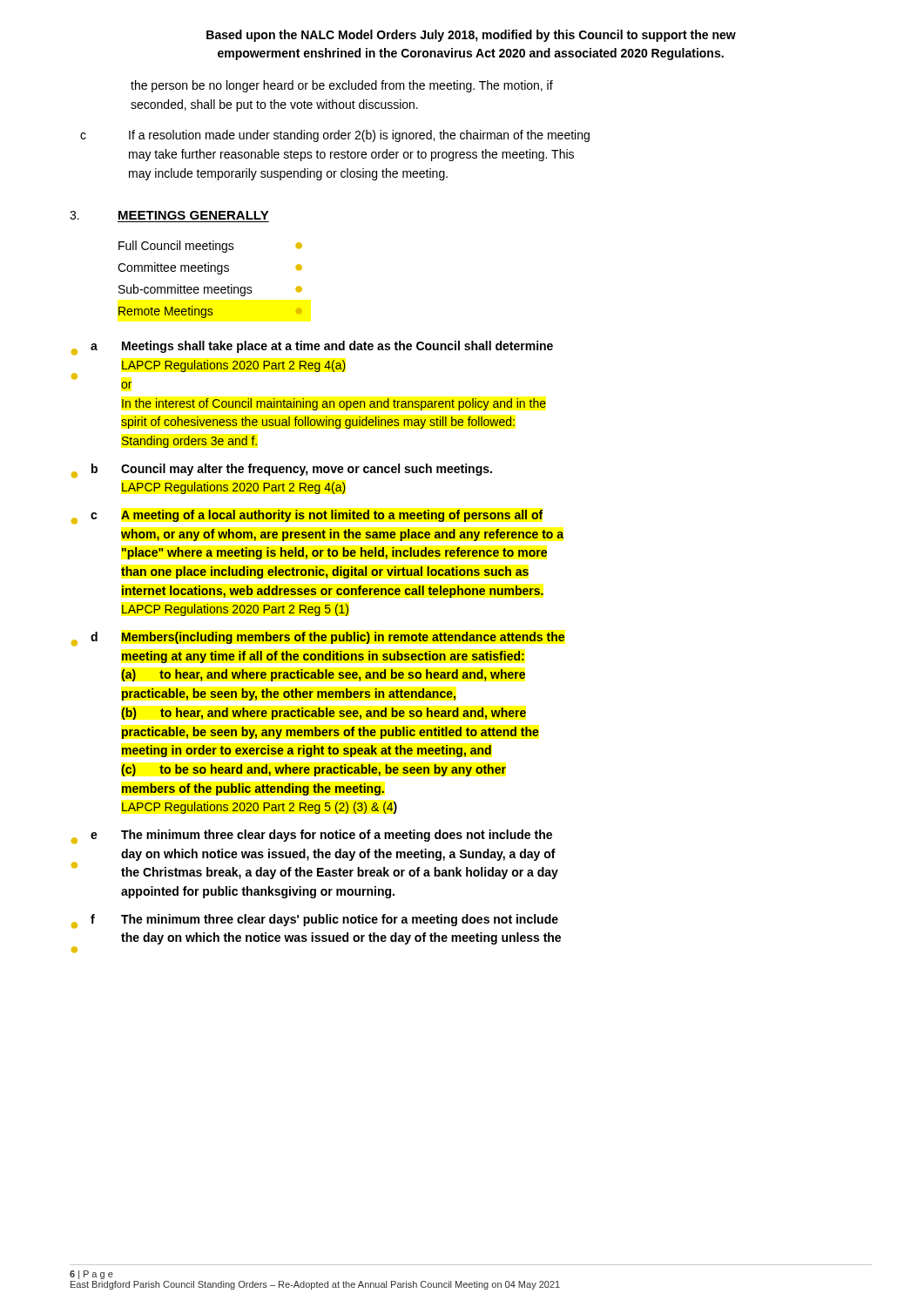
Task: Point to the block beginning "Based upon the NALC Model Orders July 2018,"
Action: coord(471,44)
